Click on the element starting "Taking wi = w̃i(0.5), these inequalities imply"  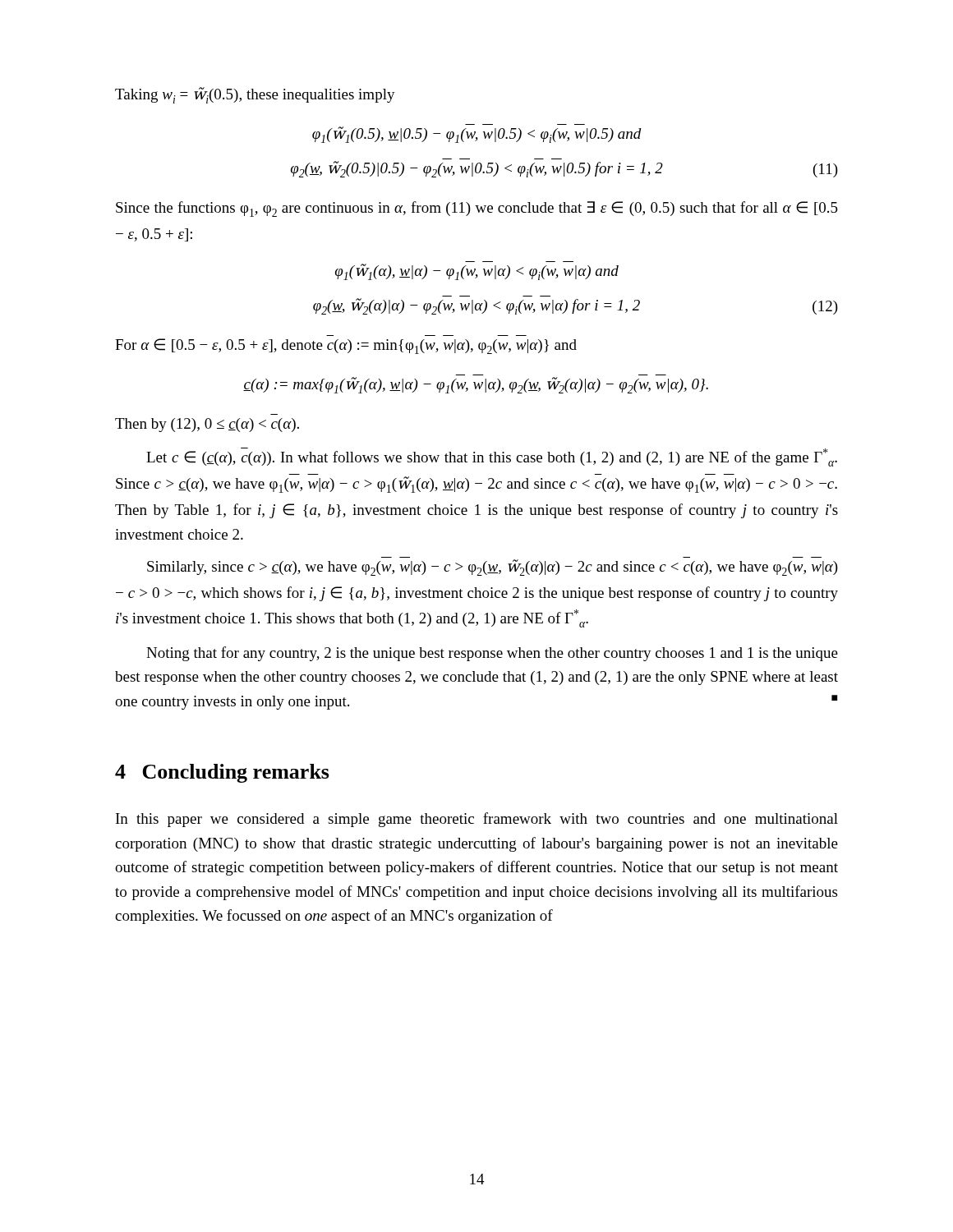(x=255, y=96)
